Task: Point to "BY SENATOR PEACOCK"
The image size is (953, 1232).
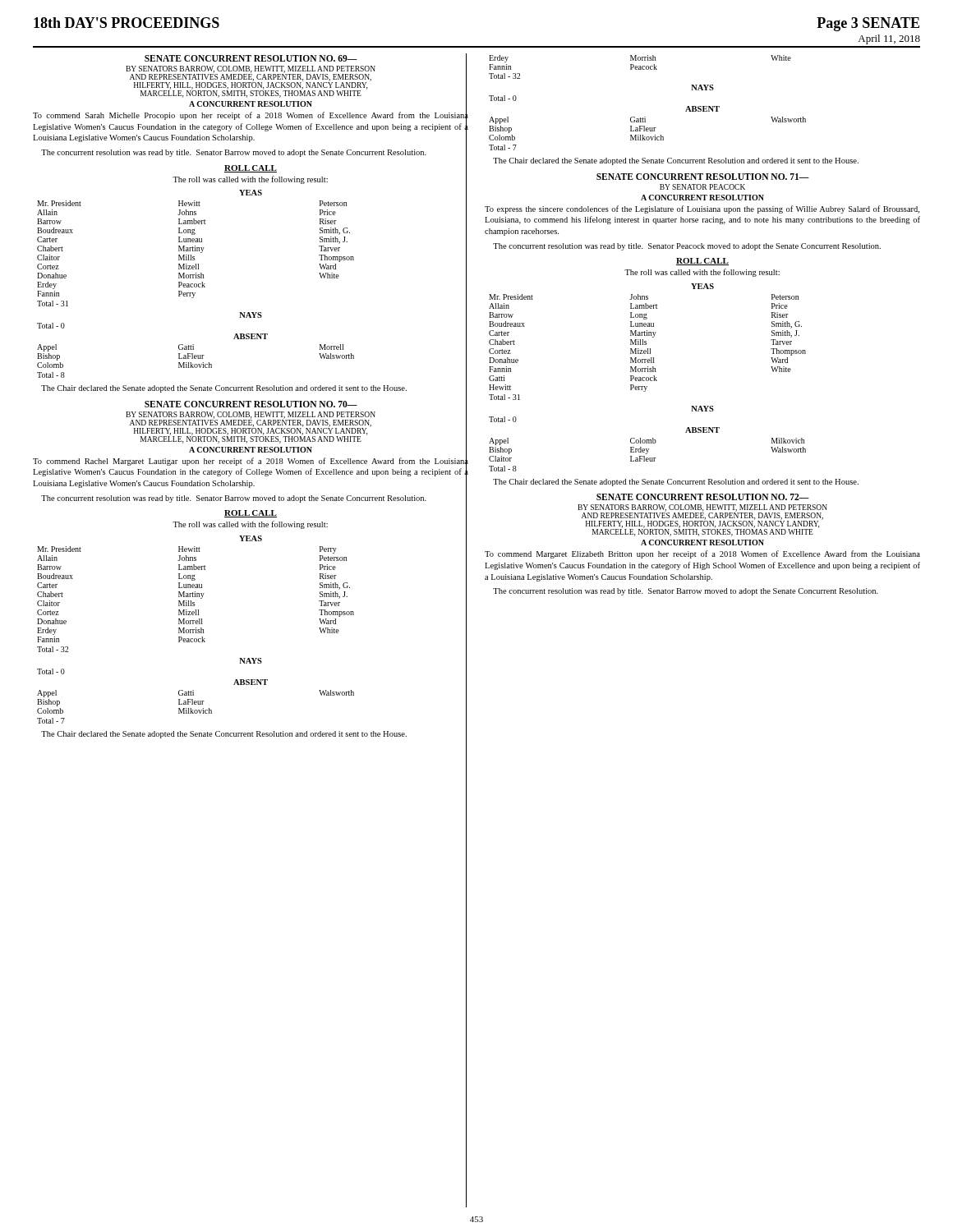Action: pyautogui.click(x=702, y=187)
